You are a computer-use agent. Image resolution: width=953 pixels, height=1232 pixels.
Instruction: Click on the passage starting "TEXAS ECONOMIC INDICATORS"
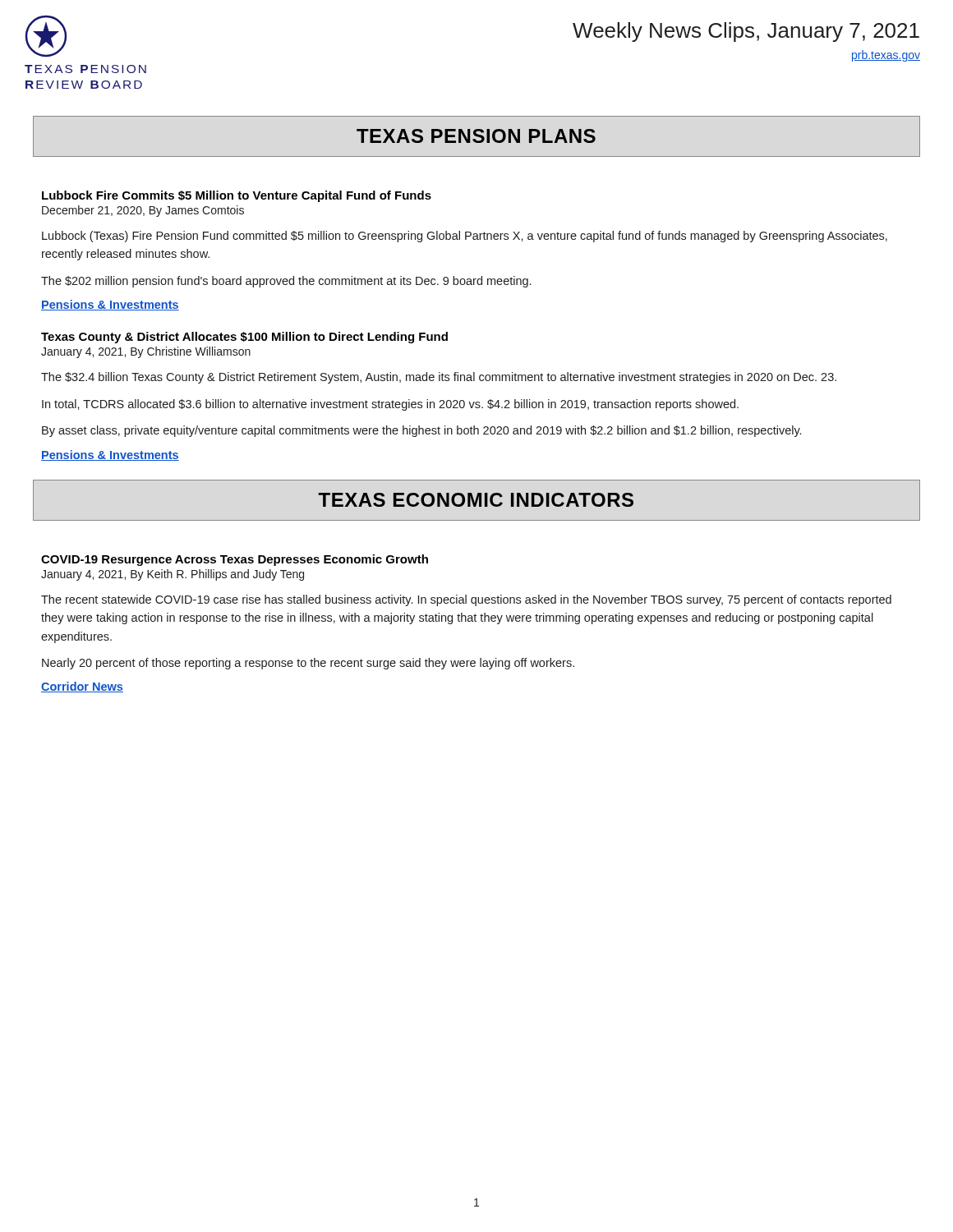point(476,500)
